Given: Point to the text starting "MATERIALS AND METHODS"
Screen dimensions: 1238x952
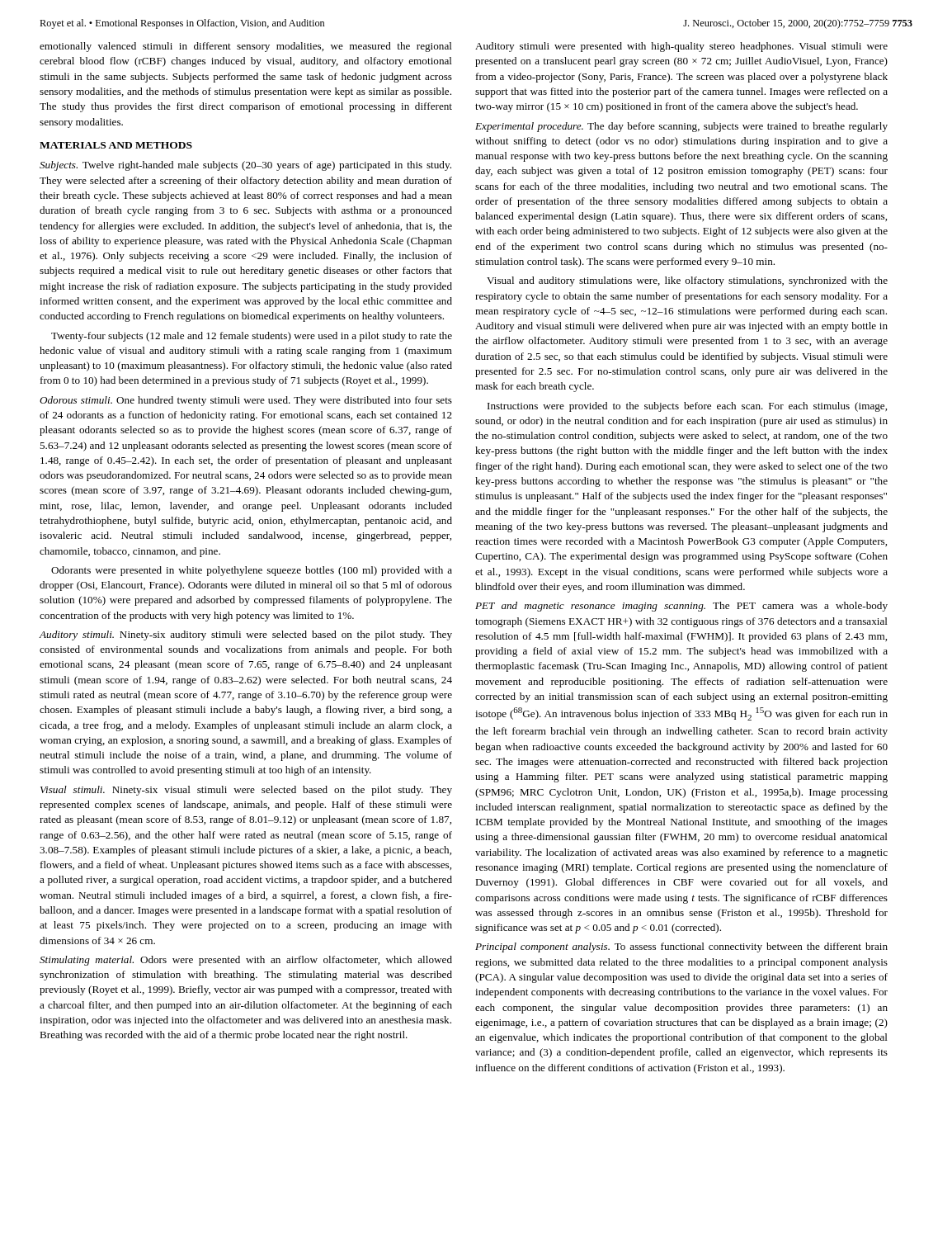Looking at the screenshot, I should point(116,145).
